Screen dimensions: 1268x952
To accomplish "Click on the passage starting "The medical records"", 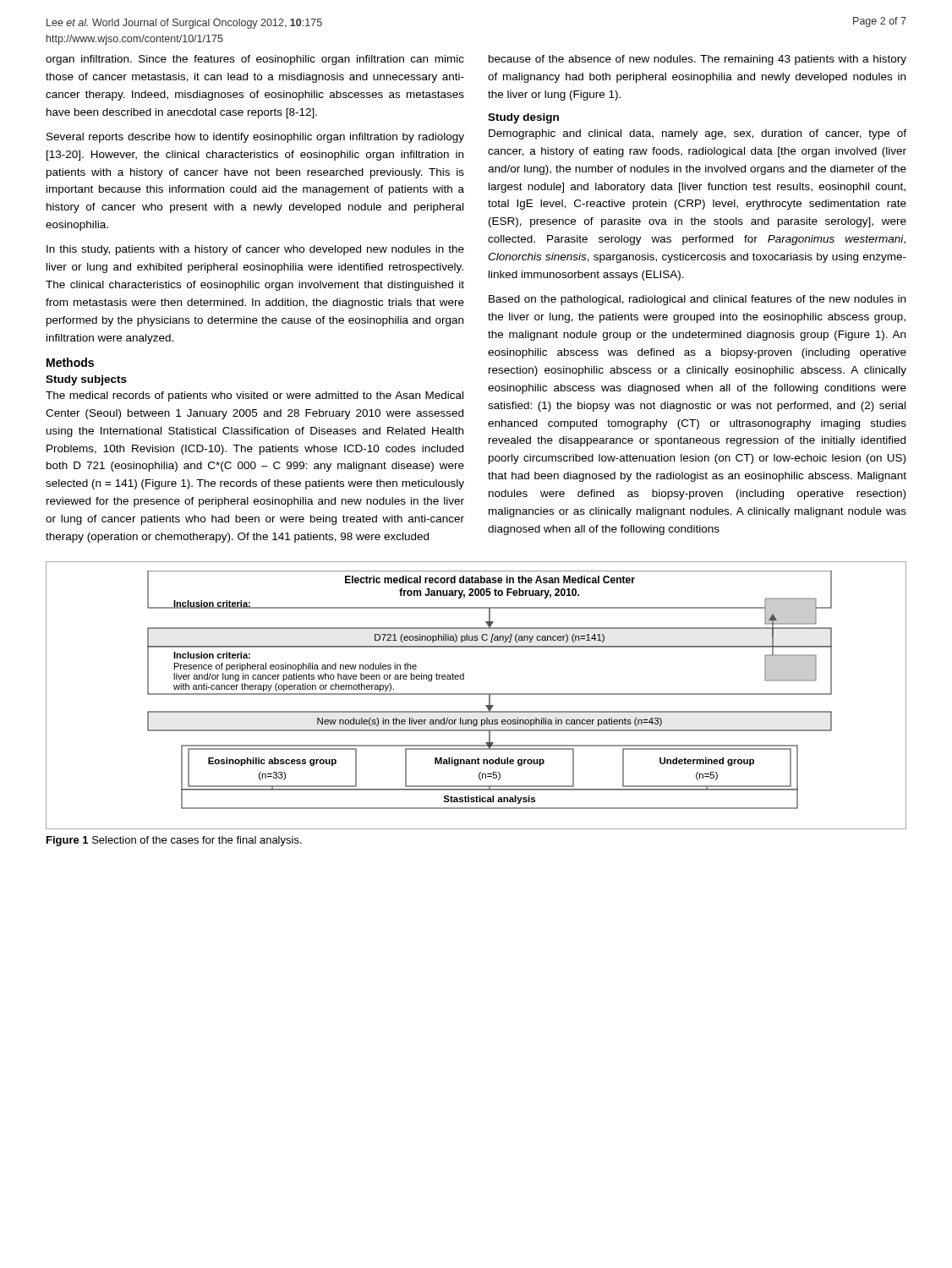I will pyautogui.click(x=255, y=467).
